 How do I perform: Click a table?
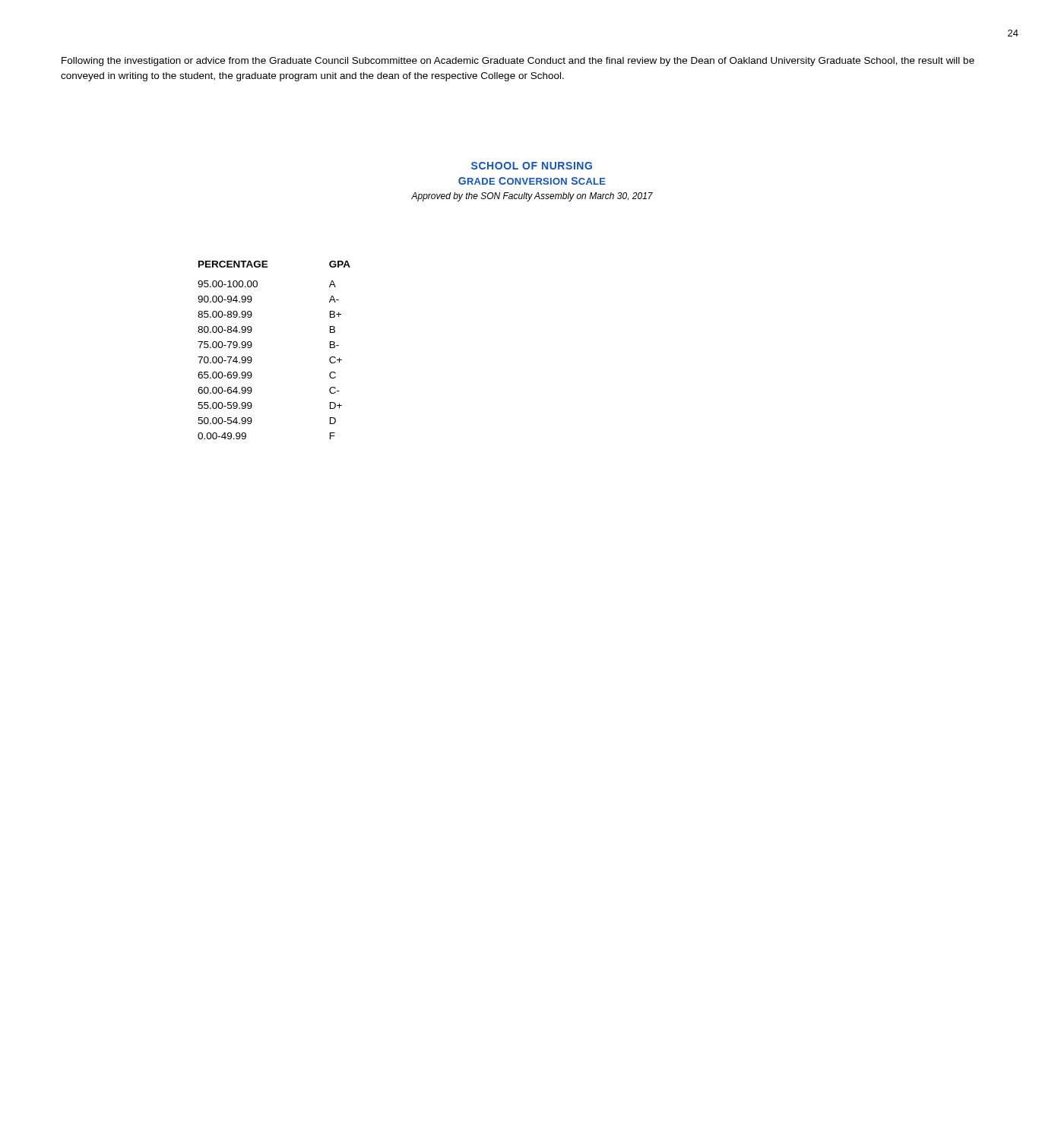pos(304,351)
